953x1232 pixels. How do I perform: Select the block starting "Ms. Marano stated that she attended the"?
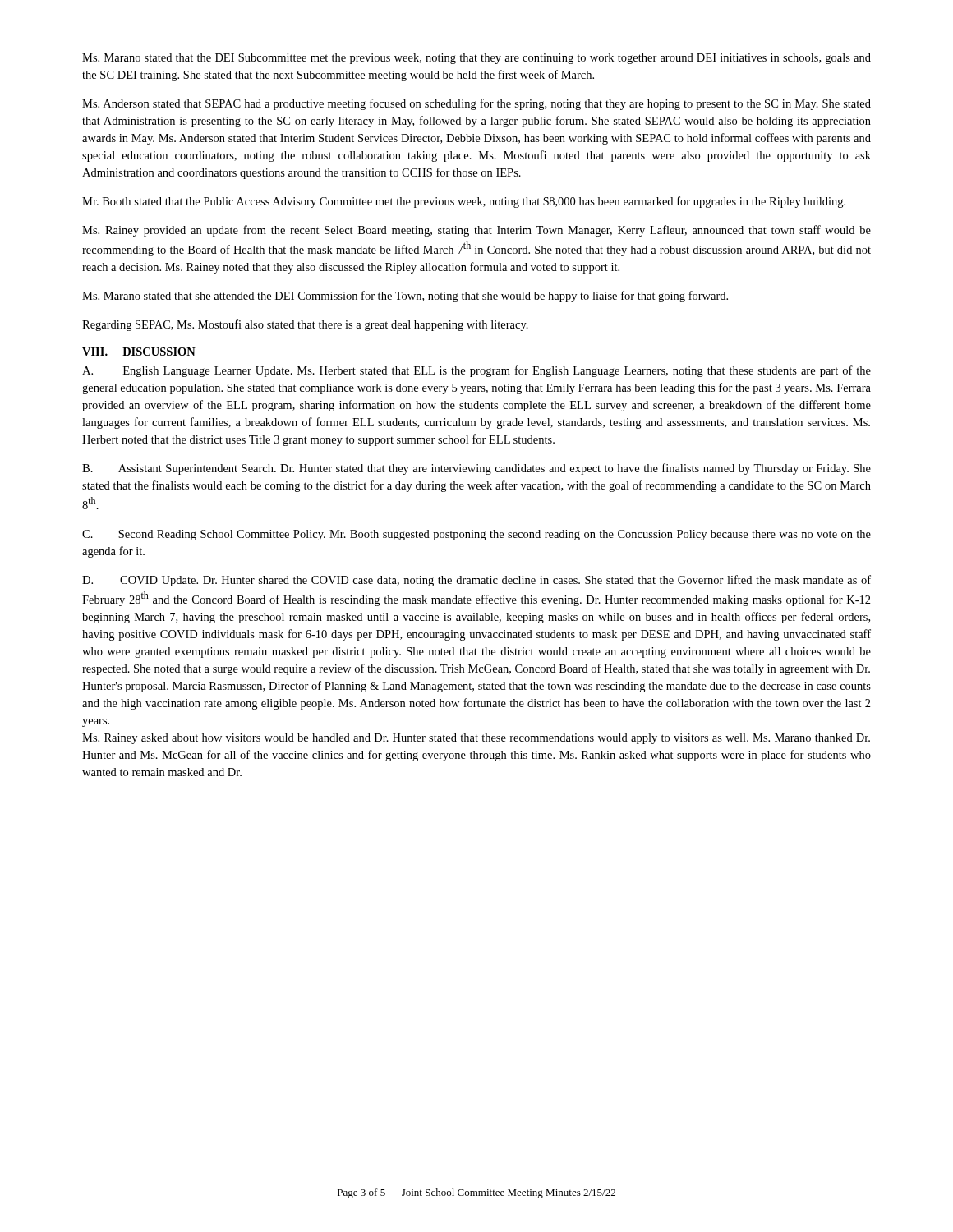point(406,296)
